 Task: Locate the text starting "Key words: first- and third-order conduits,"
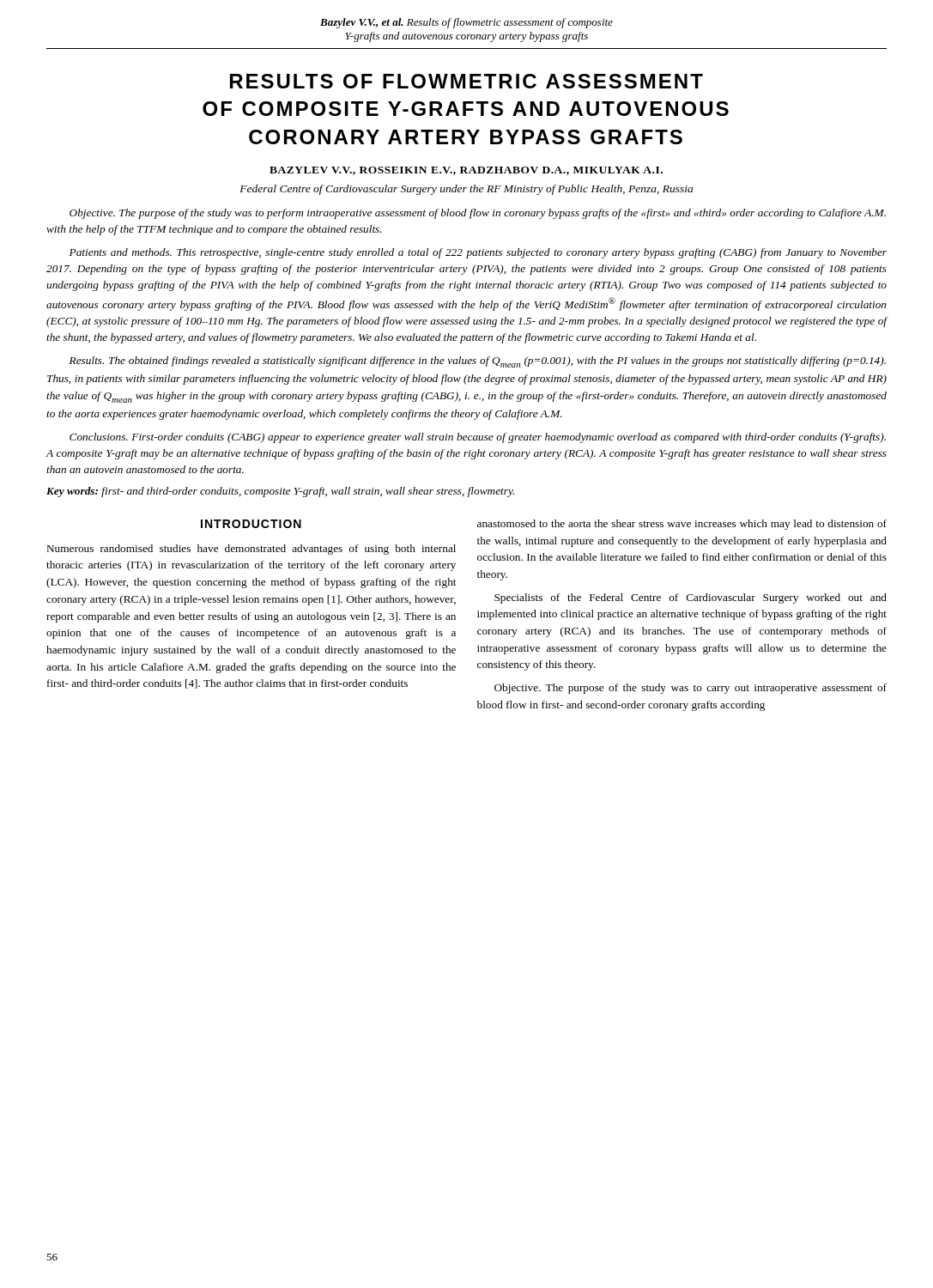(281, 491)
